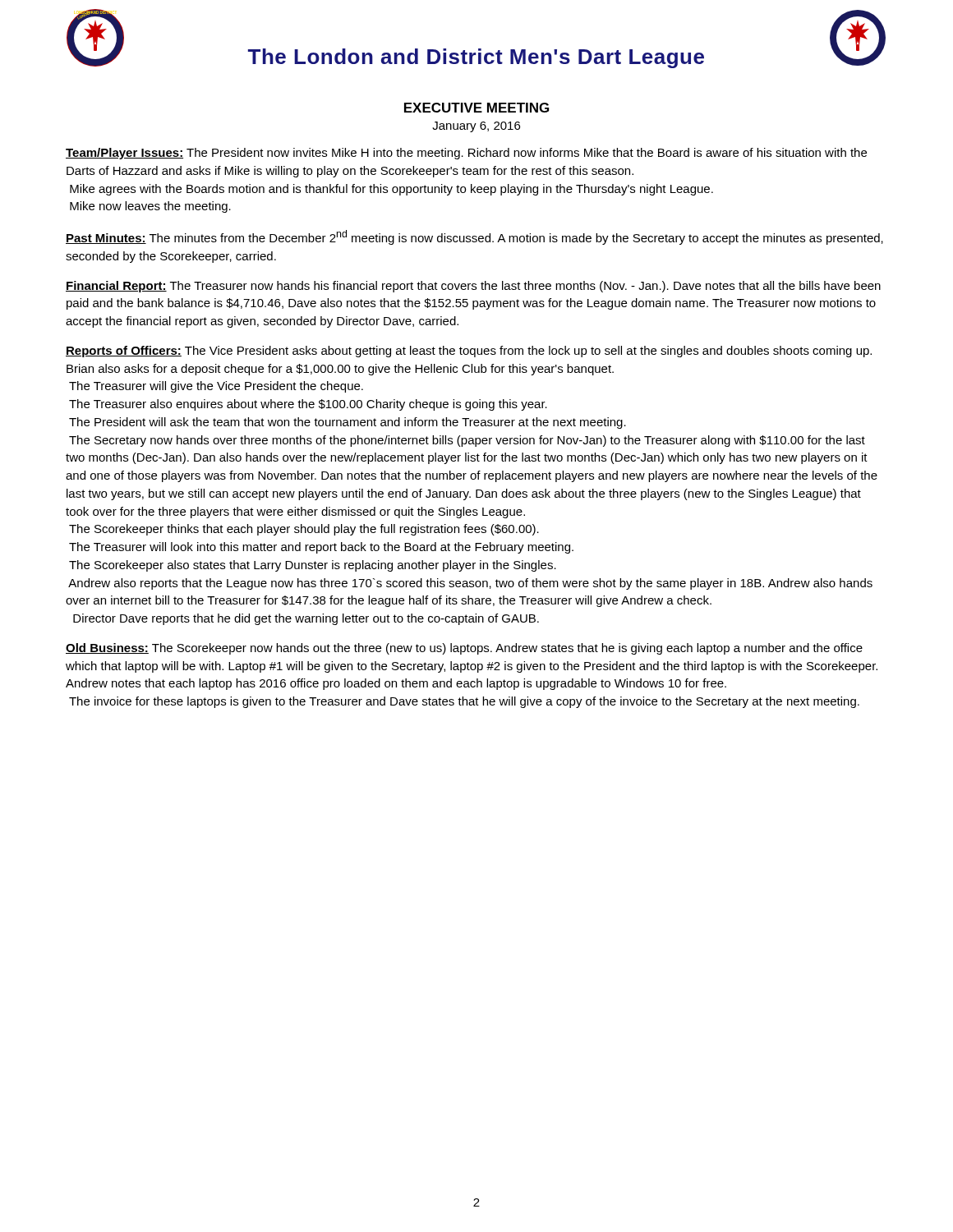Find the block on this page that starts "Financial Report: The"
Screen dimensions: 1232x953
click(x=473, y=303)
